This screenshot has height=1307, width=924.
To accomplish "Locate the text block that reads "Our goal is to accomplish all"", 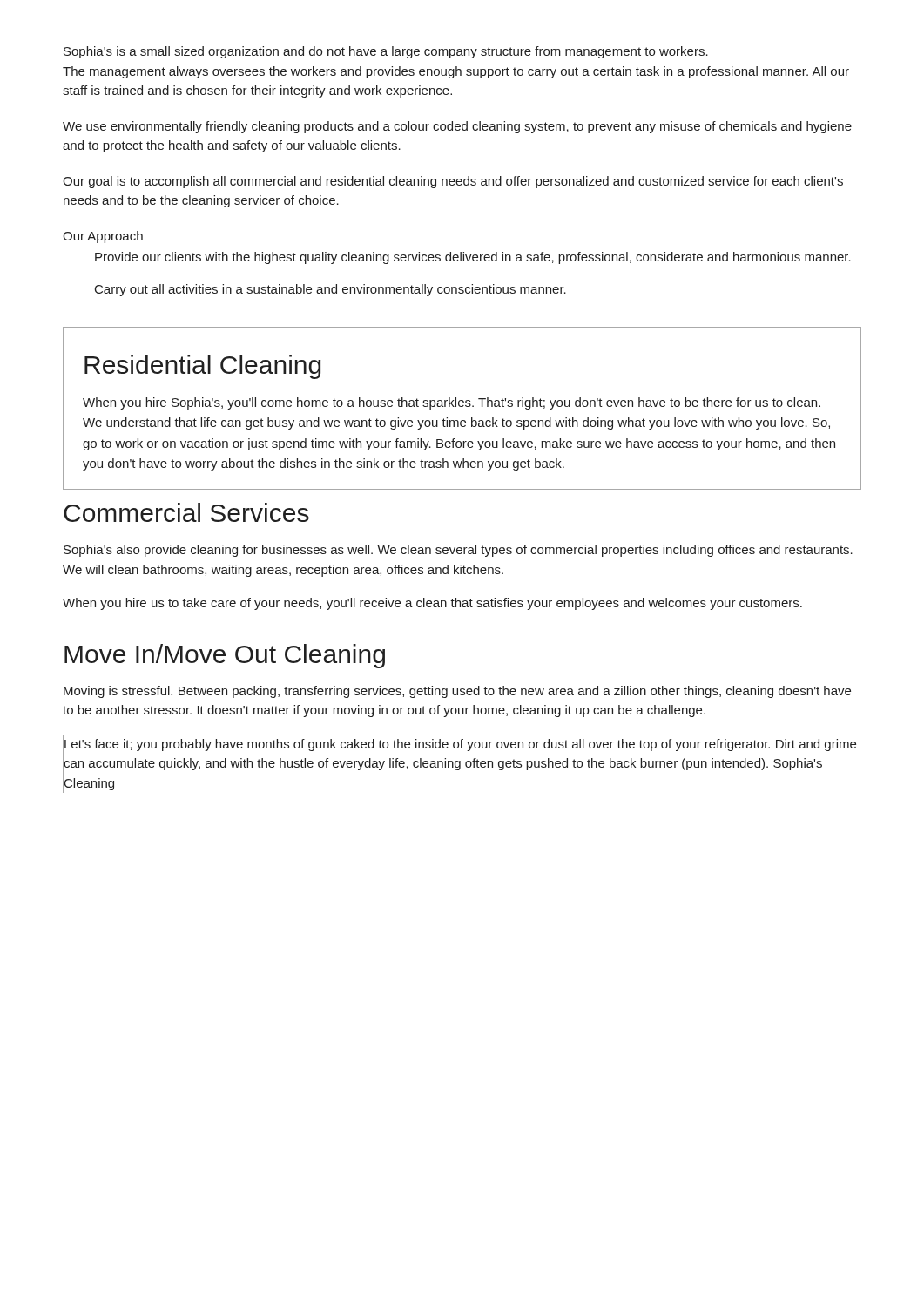I will click(x=453, y=190).
